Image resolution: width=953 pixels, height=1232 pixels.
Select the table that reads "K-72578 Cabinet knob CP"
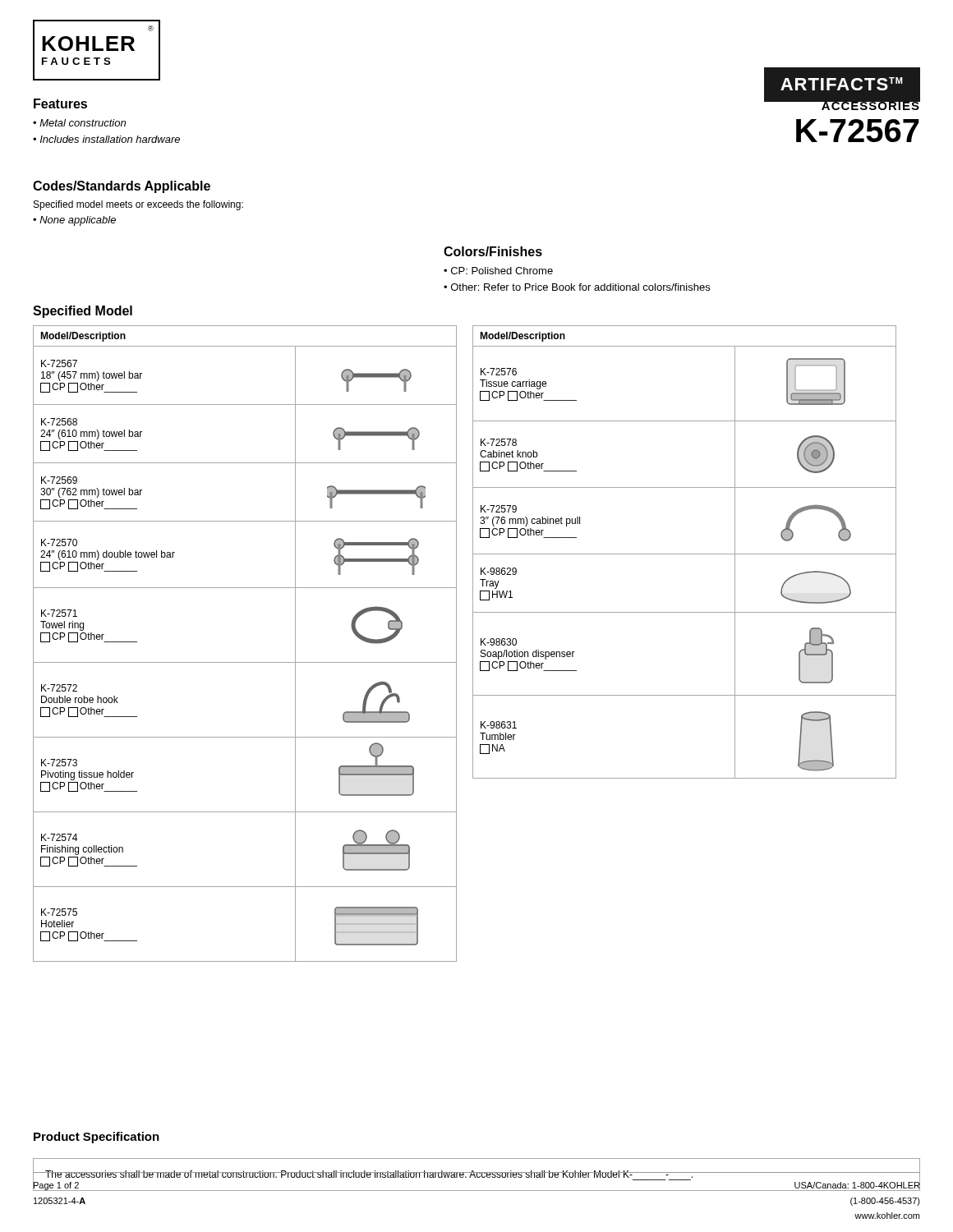coord(684,552)
